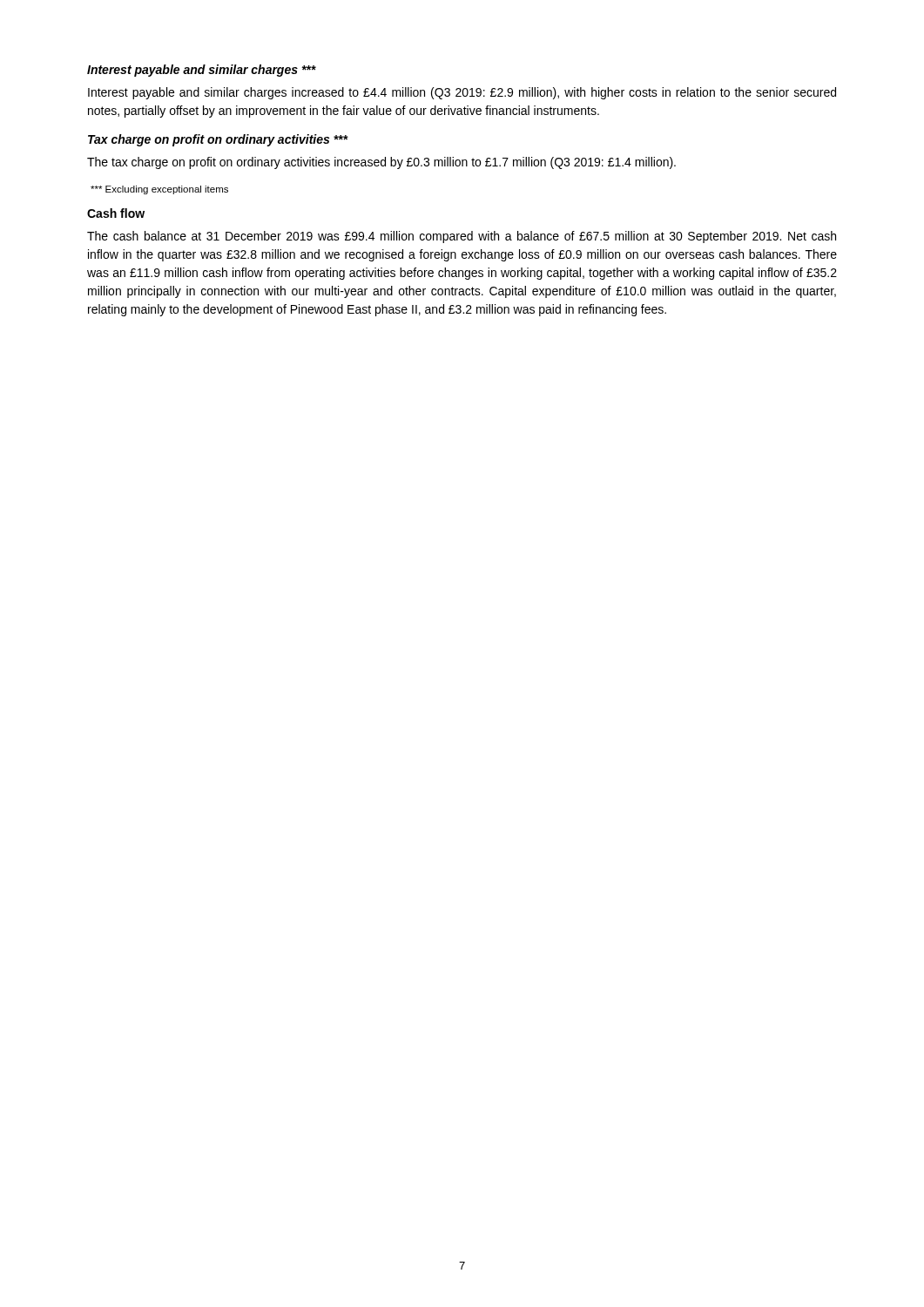
Task: Click where it says "Interest payable and similar charges ***"
Action: tap(201, 70)
